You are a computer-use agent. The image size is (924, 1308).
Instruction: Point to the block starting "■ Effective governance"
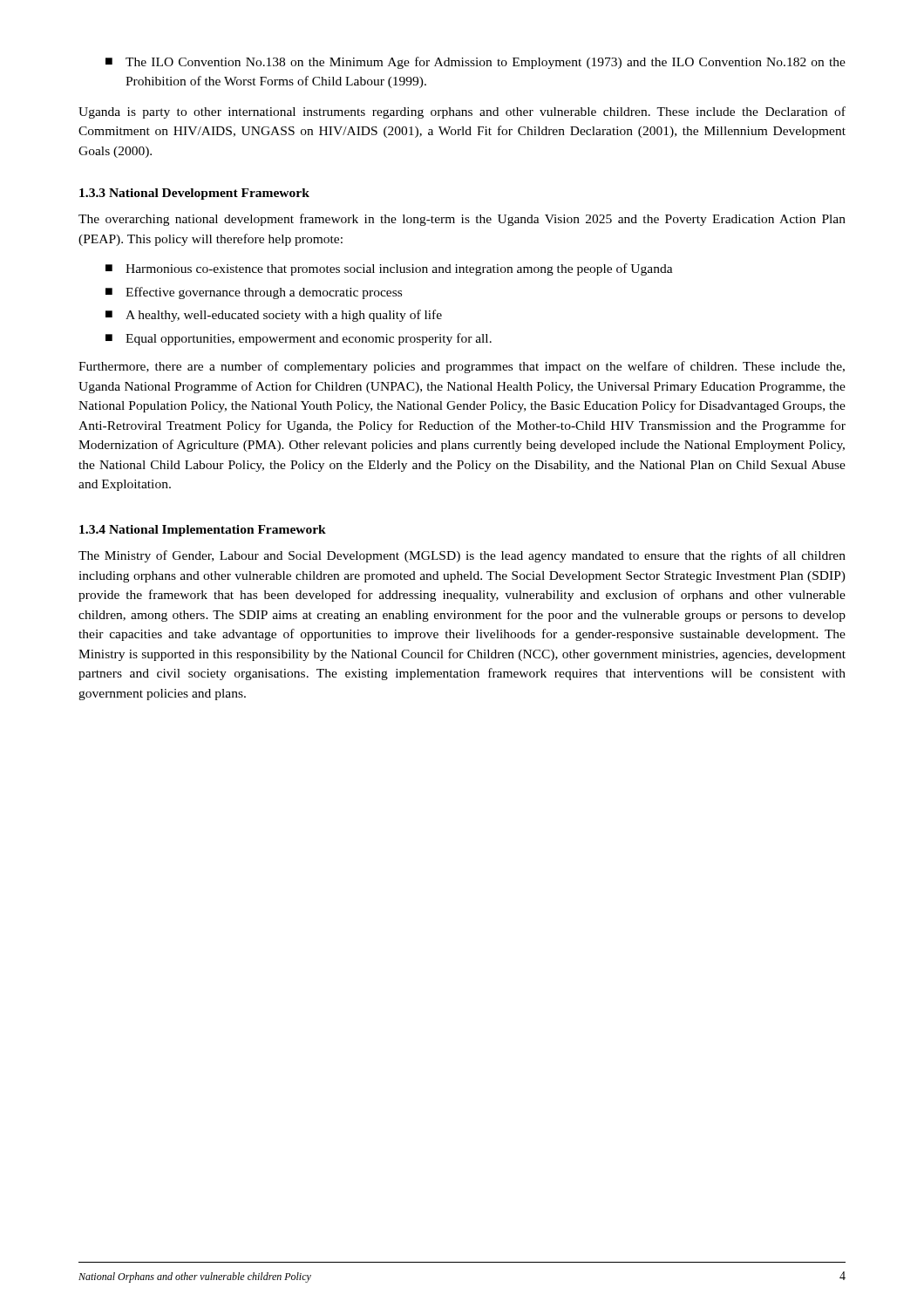tap(254, 293)
